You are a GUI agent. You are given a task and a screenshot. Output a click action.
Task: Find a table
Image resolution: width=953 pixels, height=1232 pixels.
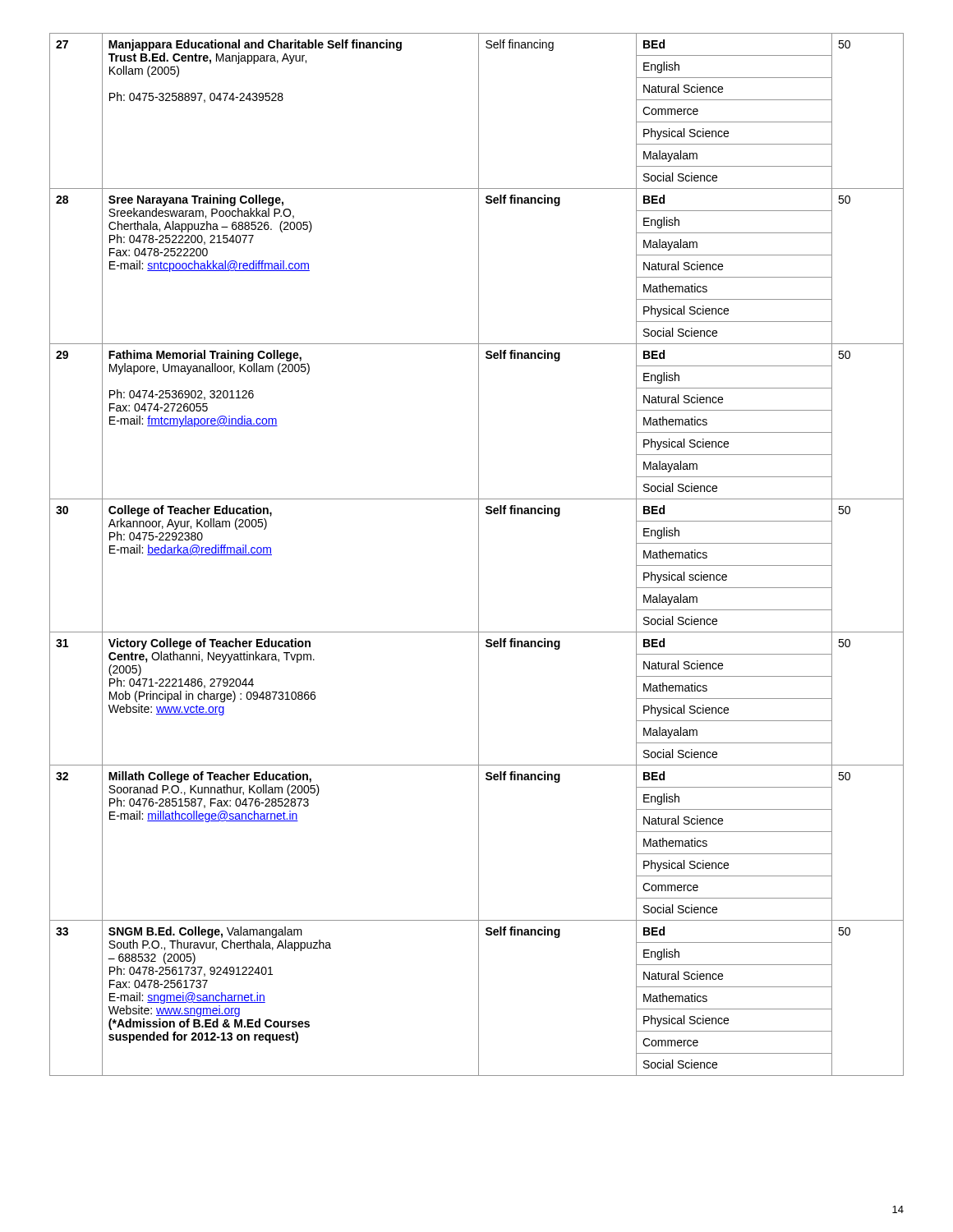tap(476, 554)
